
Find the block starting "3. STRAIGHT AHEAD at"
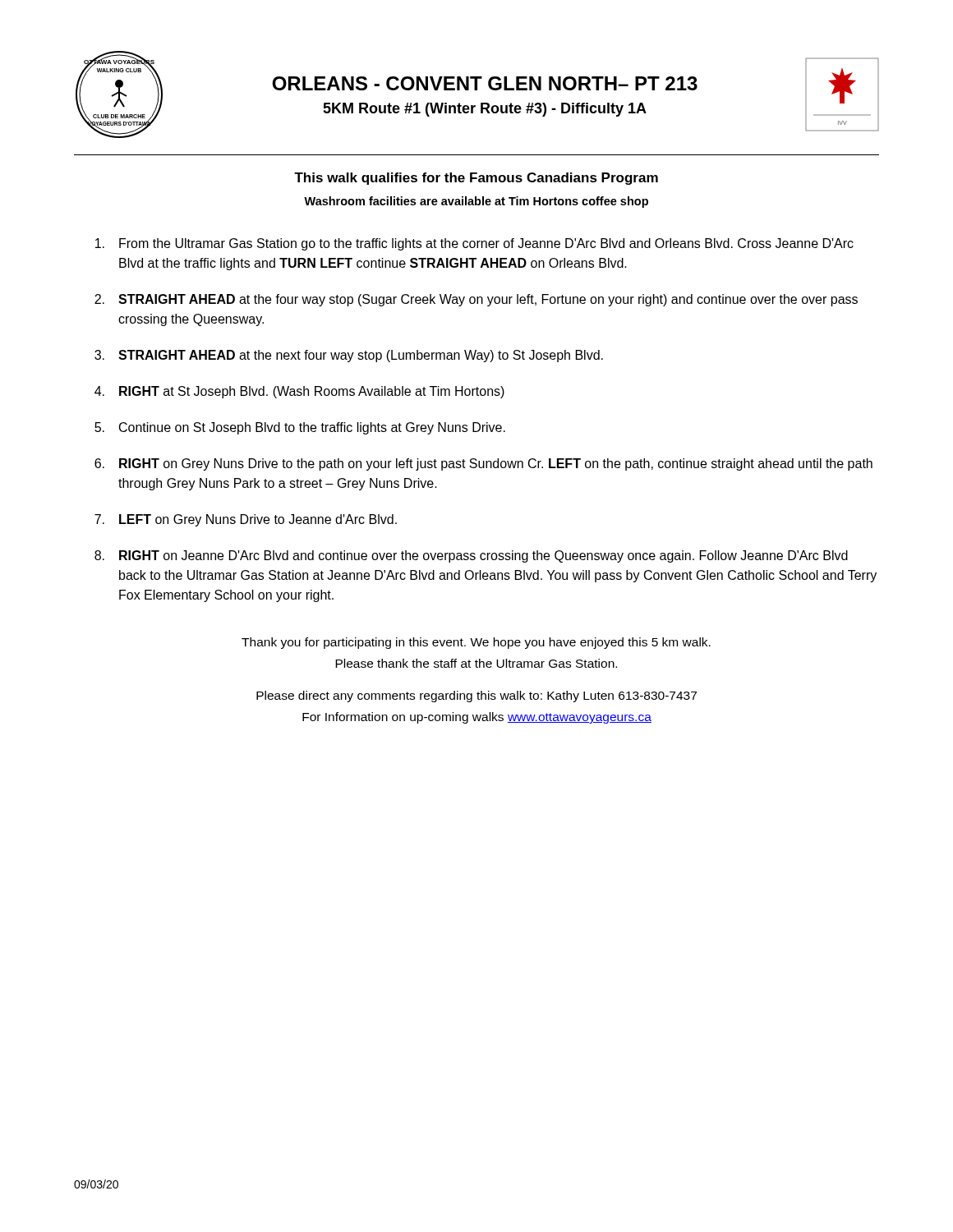click(476, 356)
